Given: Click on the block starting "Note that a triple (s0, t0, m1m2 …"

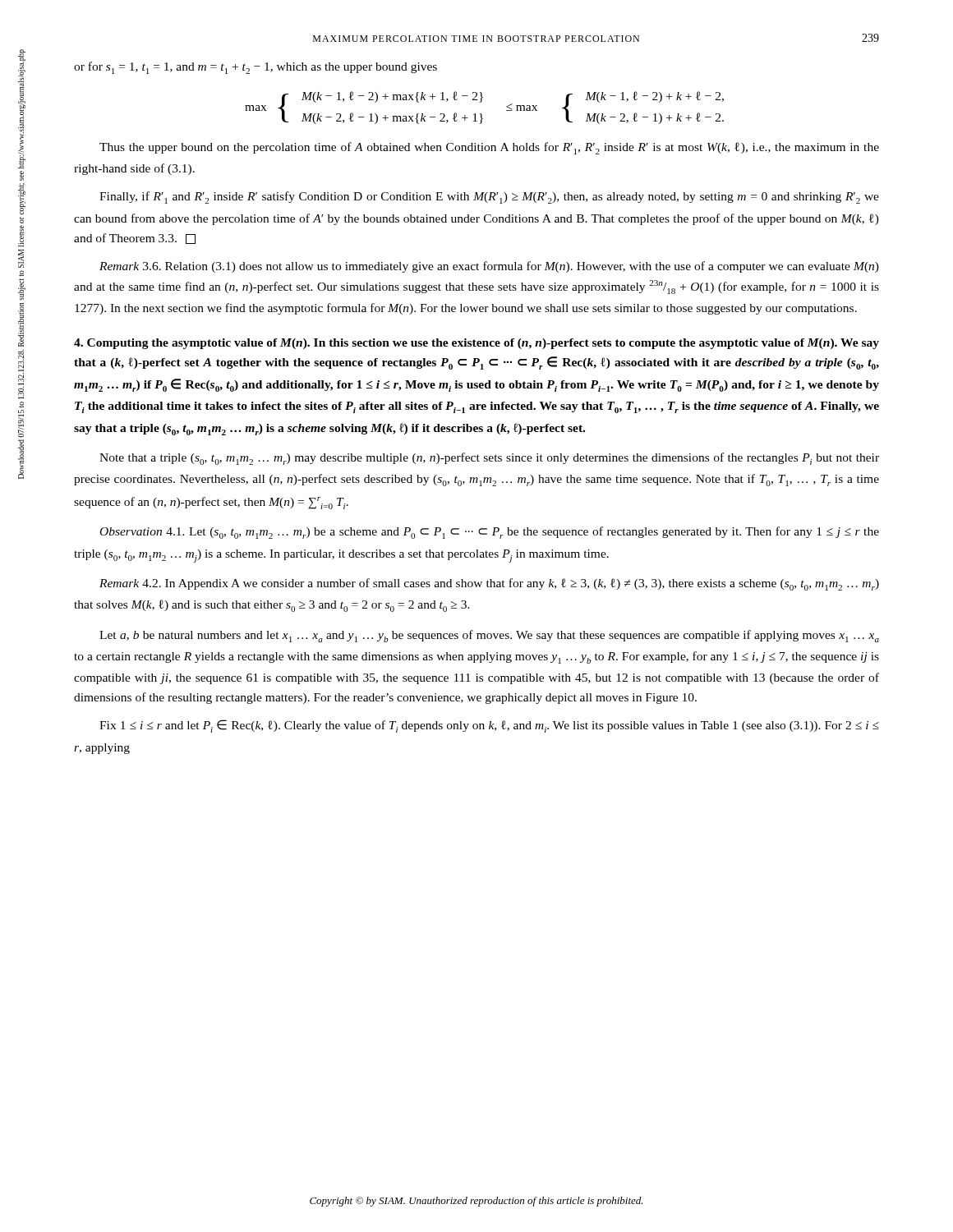Looking at the screenshot, I should pyautogui.click(x=476, y=480).
